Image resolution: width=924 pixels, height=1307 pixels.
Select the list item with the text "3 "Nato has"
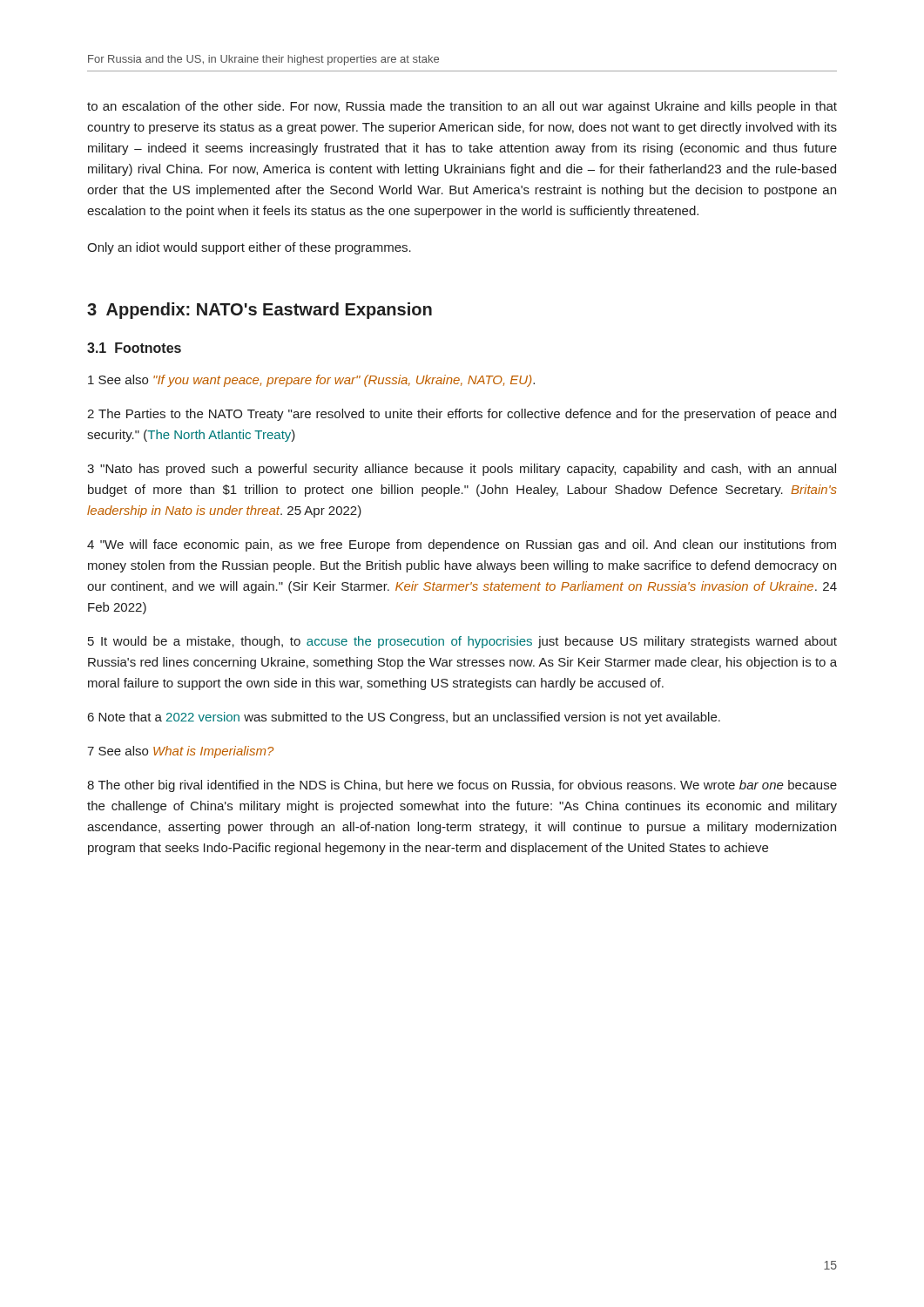tap(462, 490)
